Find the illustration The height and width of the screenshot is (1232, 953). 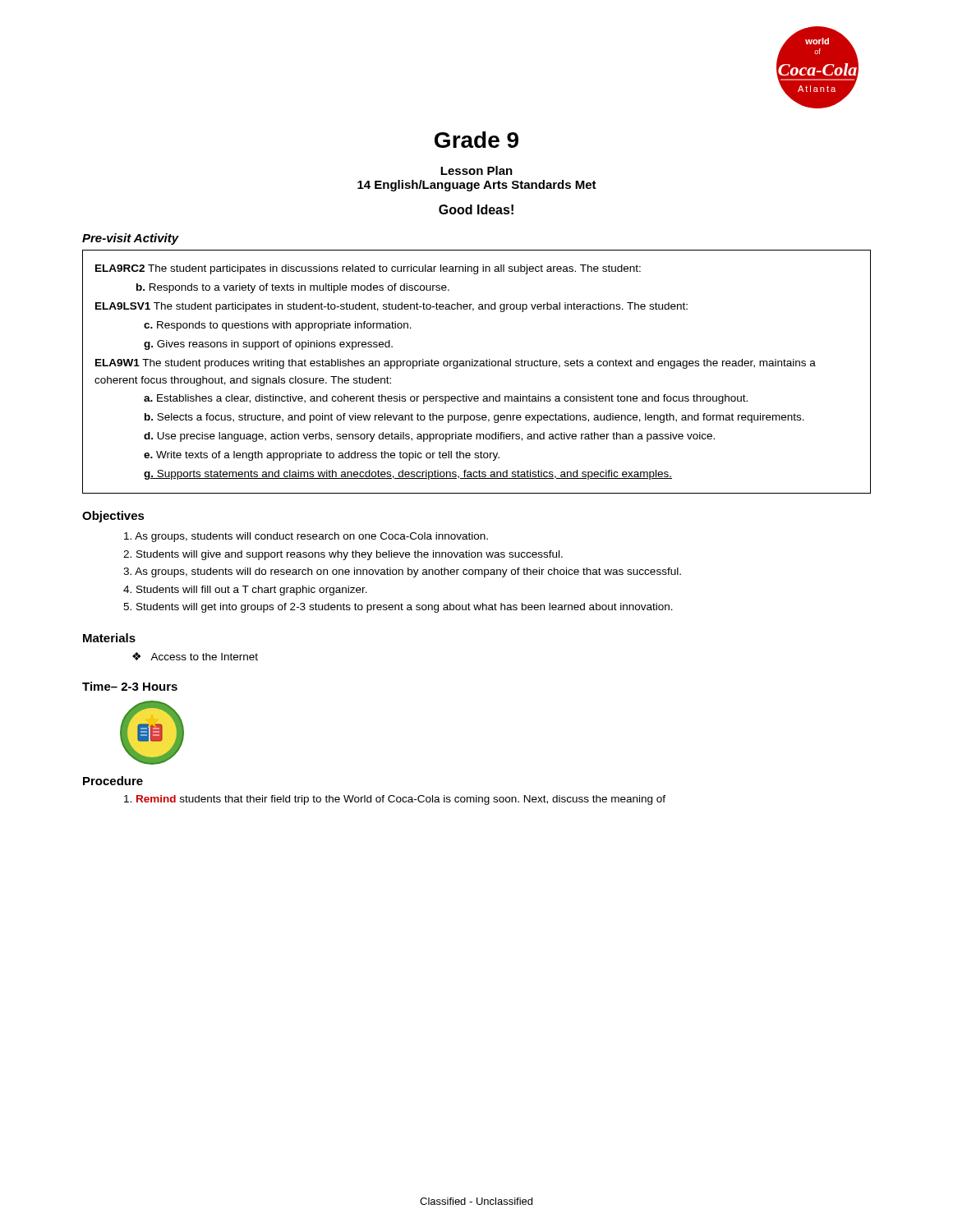152,732
